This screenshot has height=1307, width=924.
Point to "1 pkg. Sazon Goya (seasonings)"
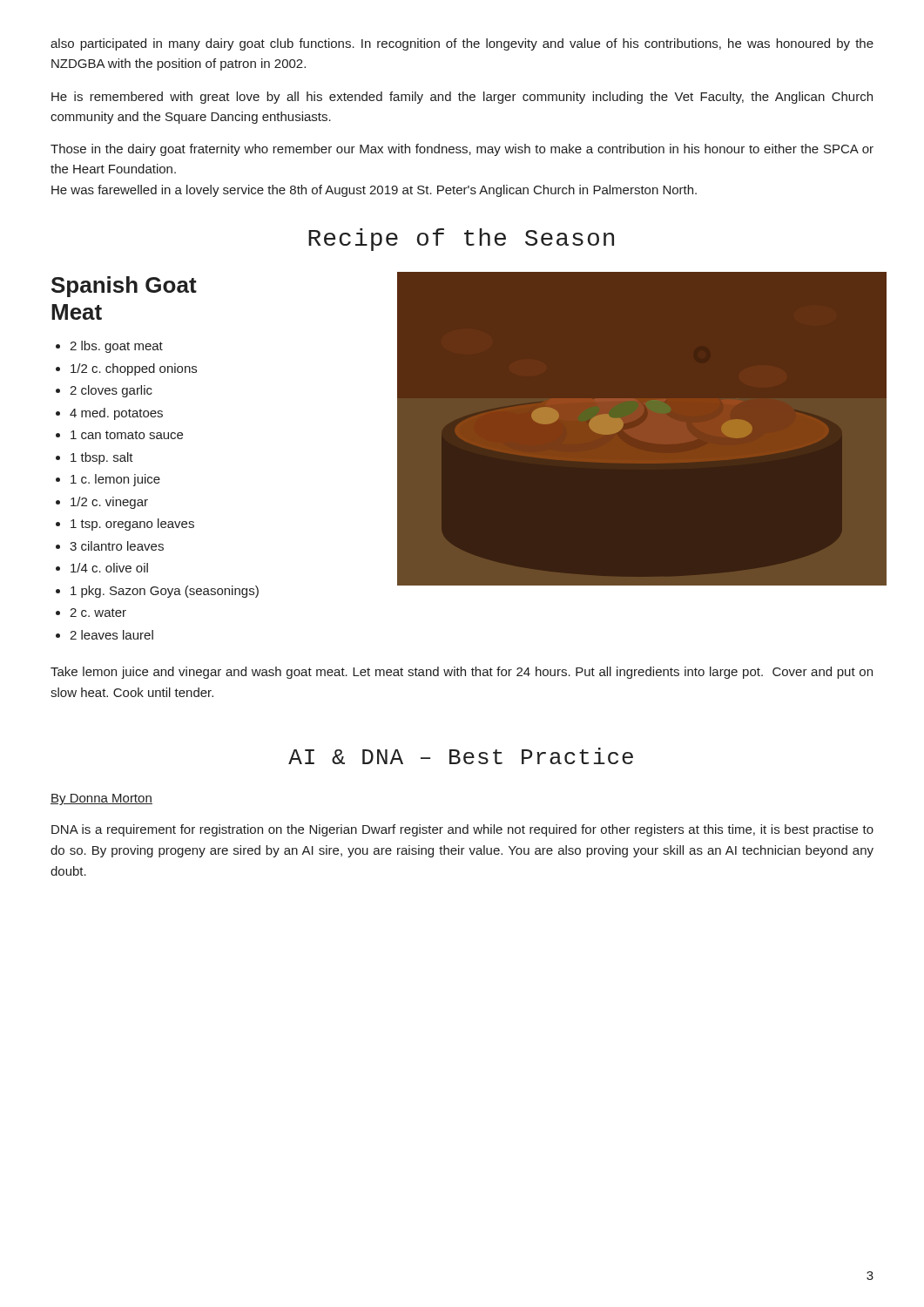pos(164,590)
